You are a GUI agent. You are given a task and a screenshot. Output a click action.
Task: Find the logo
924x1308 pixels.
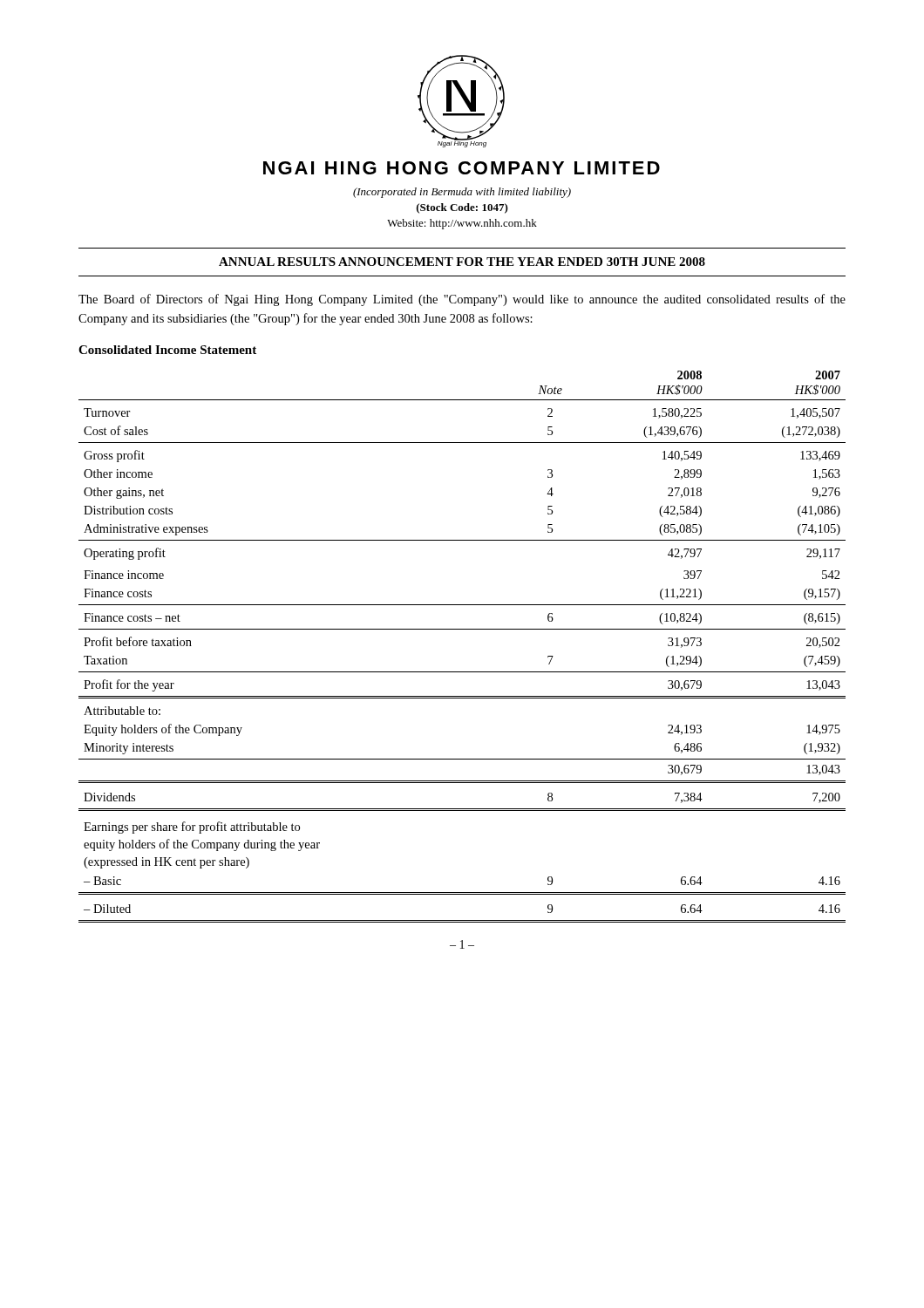pyautogui.click(x=462, y=100)
